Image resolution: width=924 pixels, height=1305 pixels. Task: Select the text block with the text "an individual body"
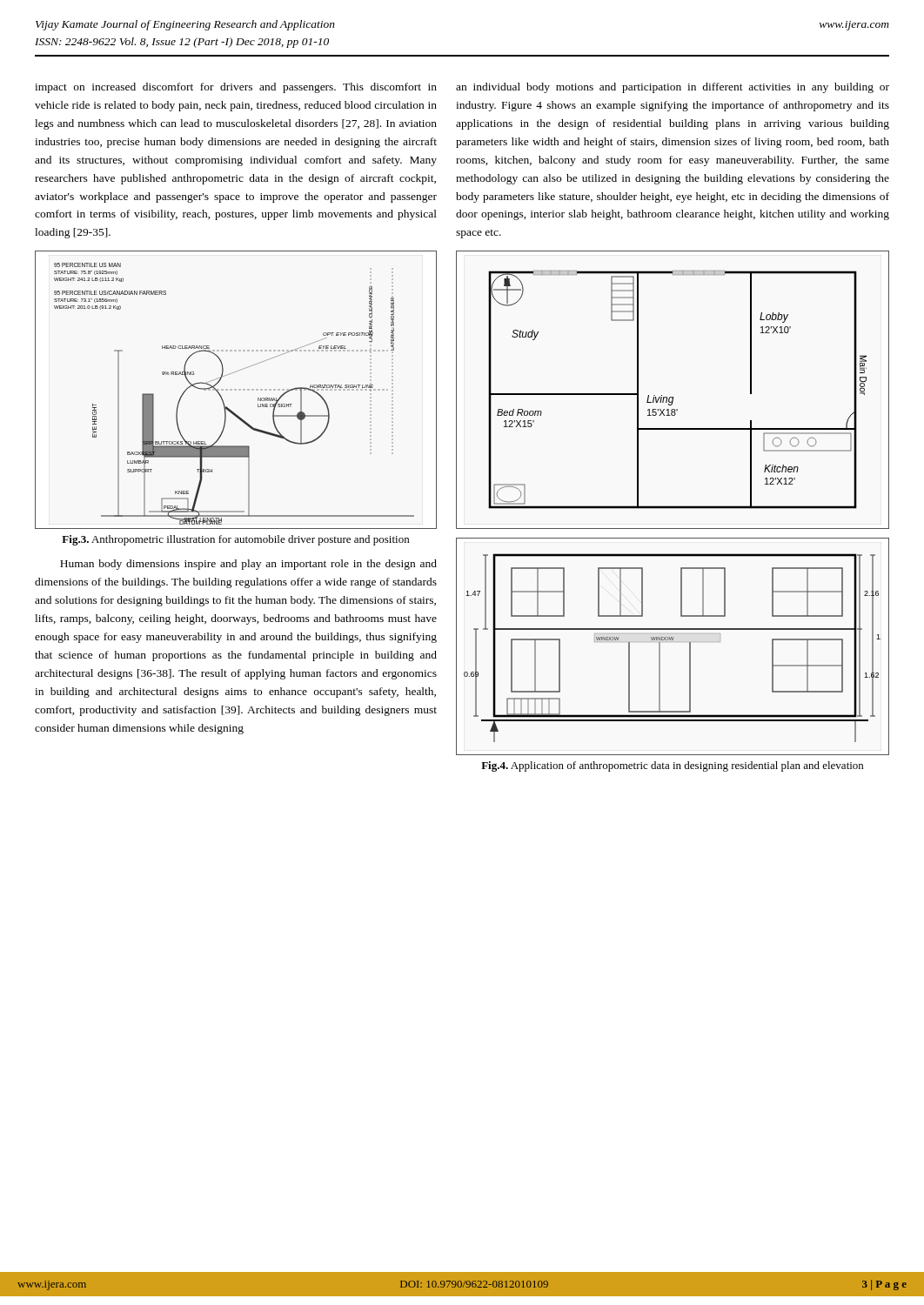[673, 159]
